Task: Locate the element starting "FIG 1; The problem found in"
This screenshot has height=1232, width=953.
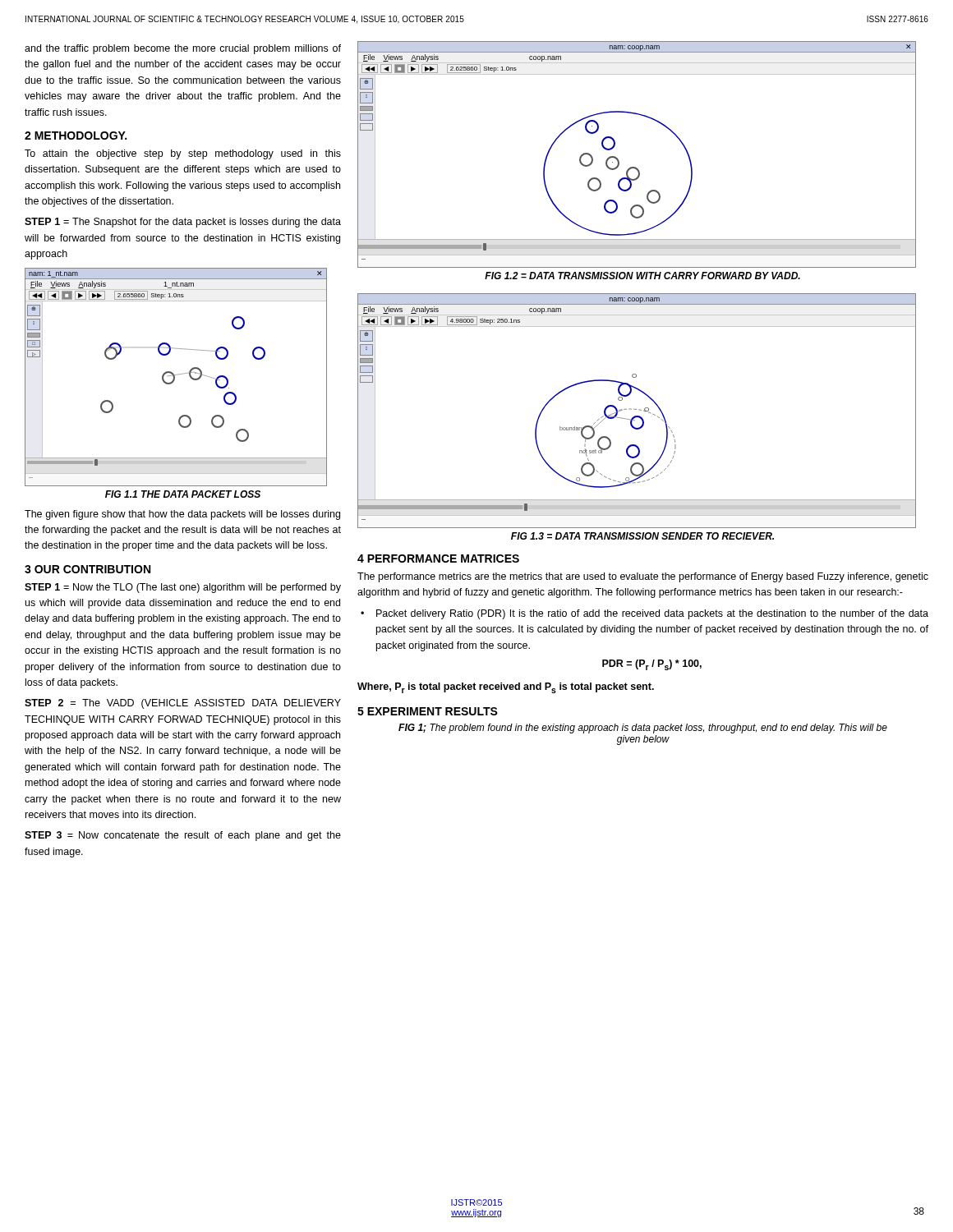Action: pyautogui.click(x=643, y=734)
